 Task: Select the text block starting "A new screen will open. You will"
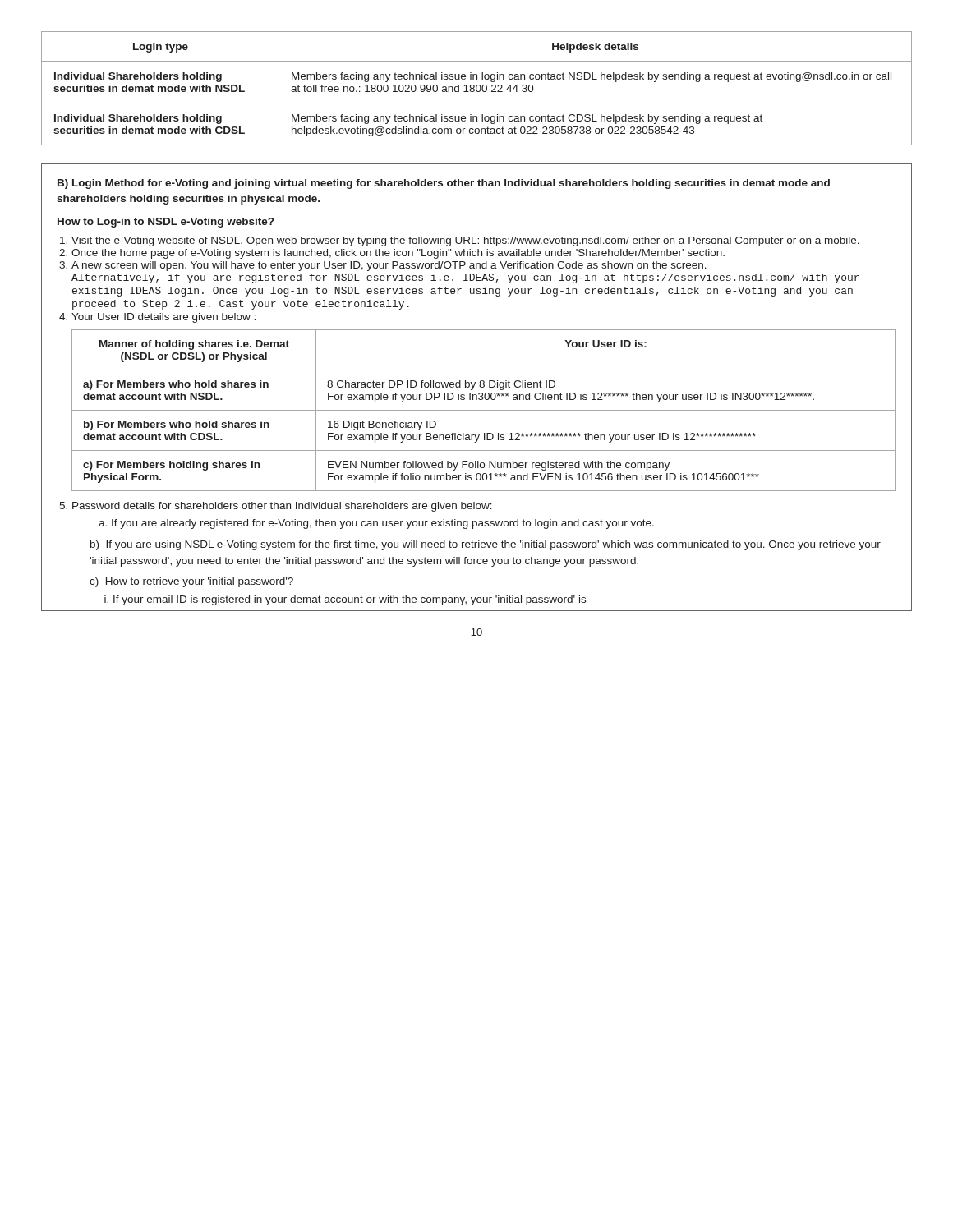pyautogui.click(x=484, y=284)
